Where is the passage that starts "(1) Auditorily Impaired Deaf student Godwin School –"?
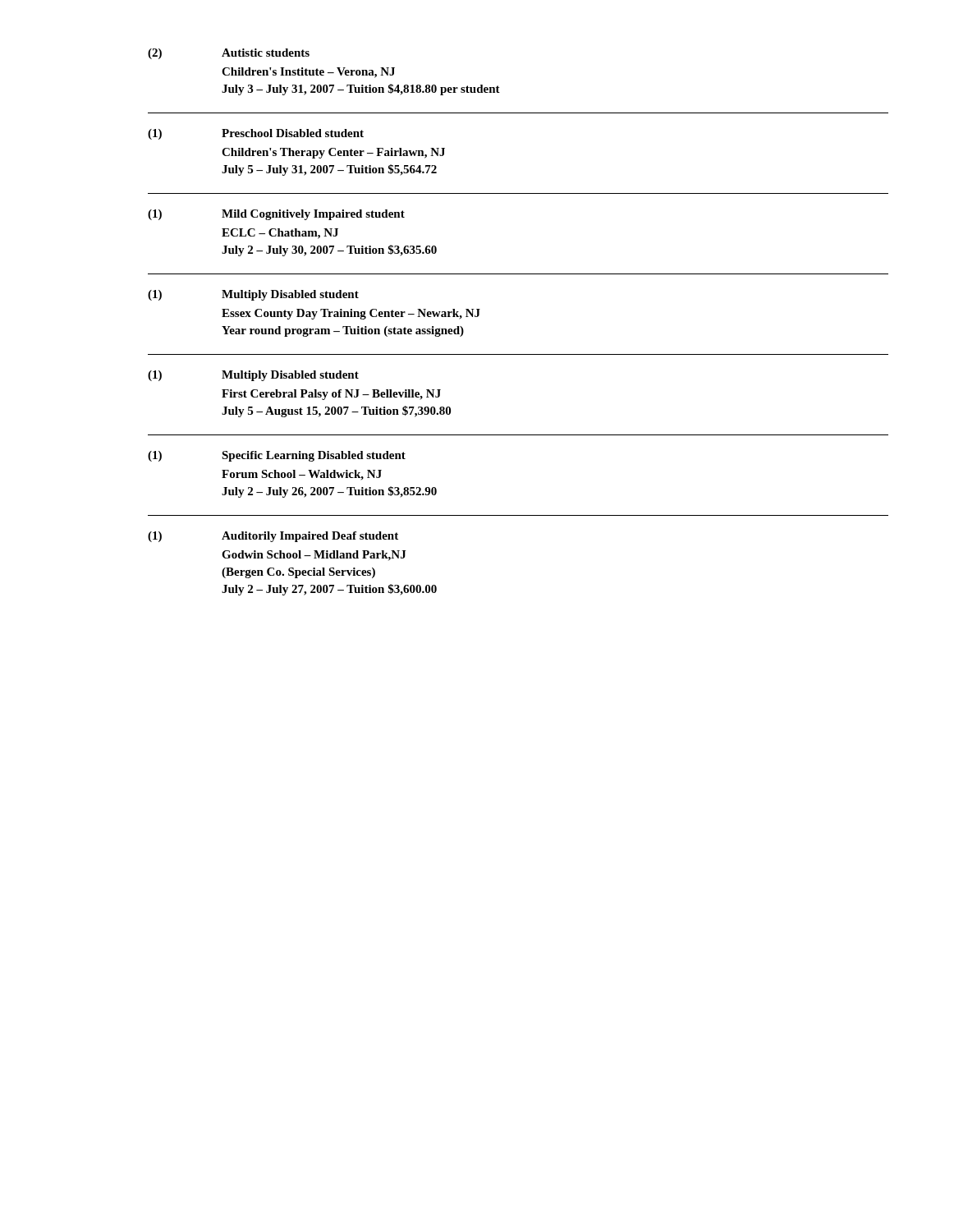 [x=273, y=537]
